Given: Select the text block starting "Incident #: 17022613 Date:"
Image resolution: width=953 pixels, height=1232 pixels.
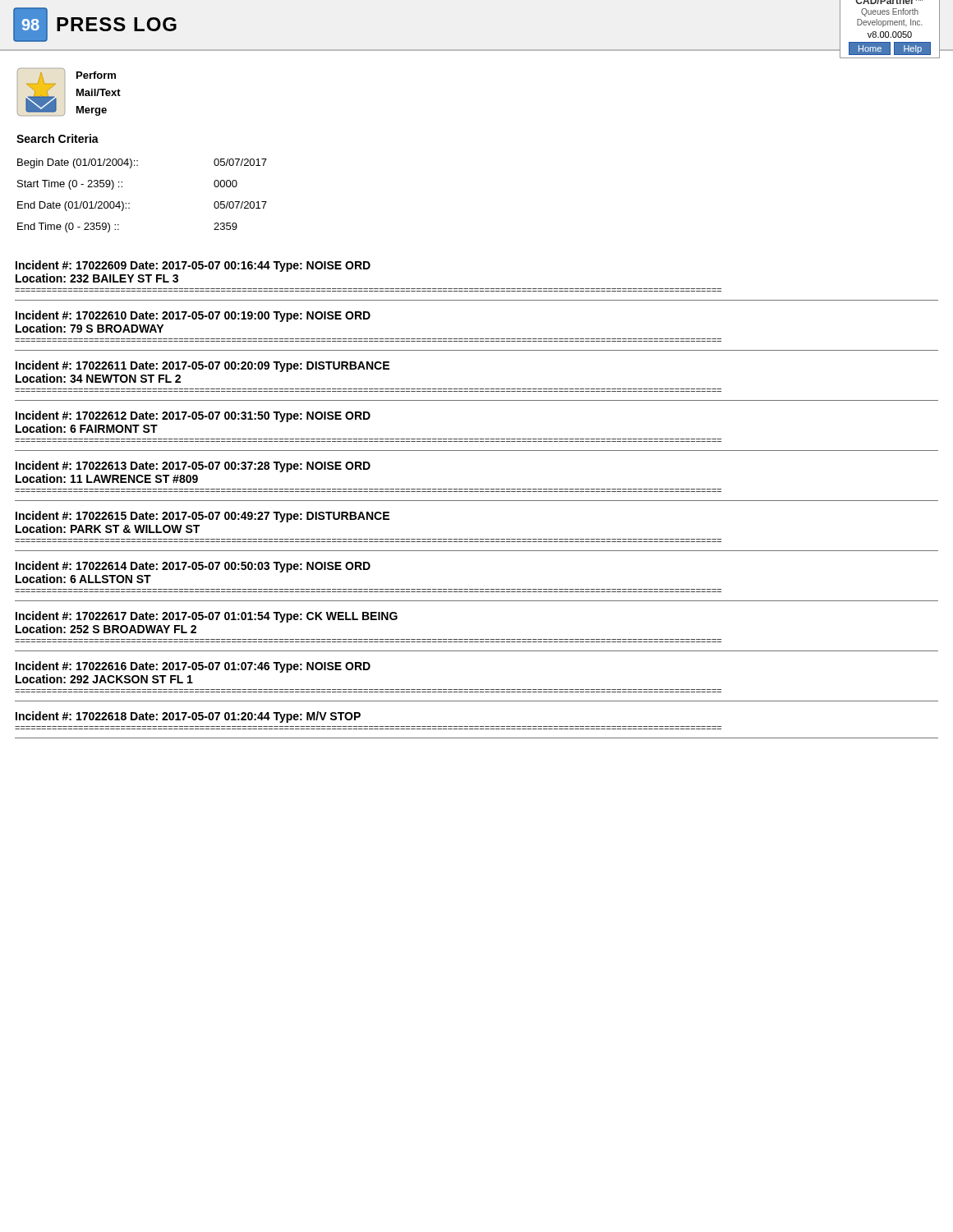Looking at the screenshot, I should [x=476, y=477].
